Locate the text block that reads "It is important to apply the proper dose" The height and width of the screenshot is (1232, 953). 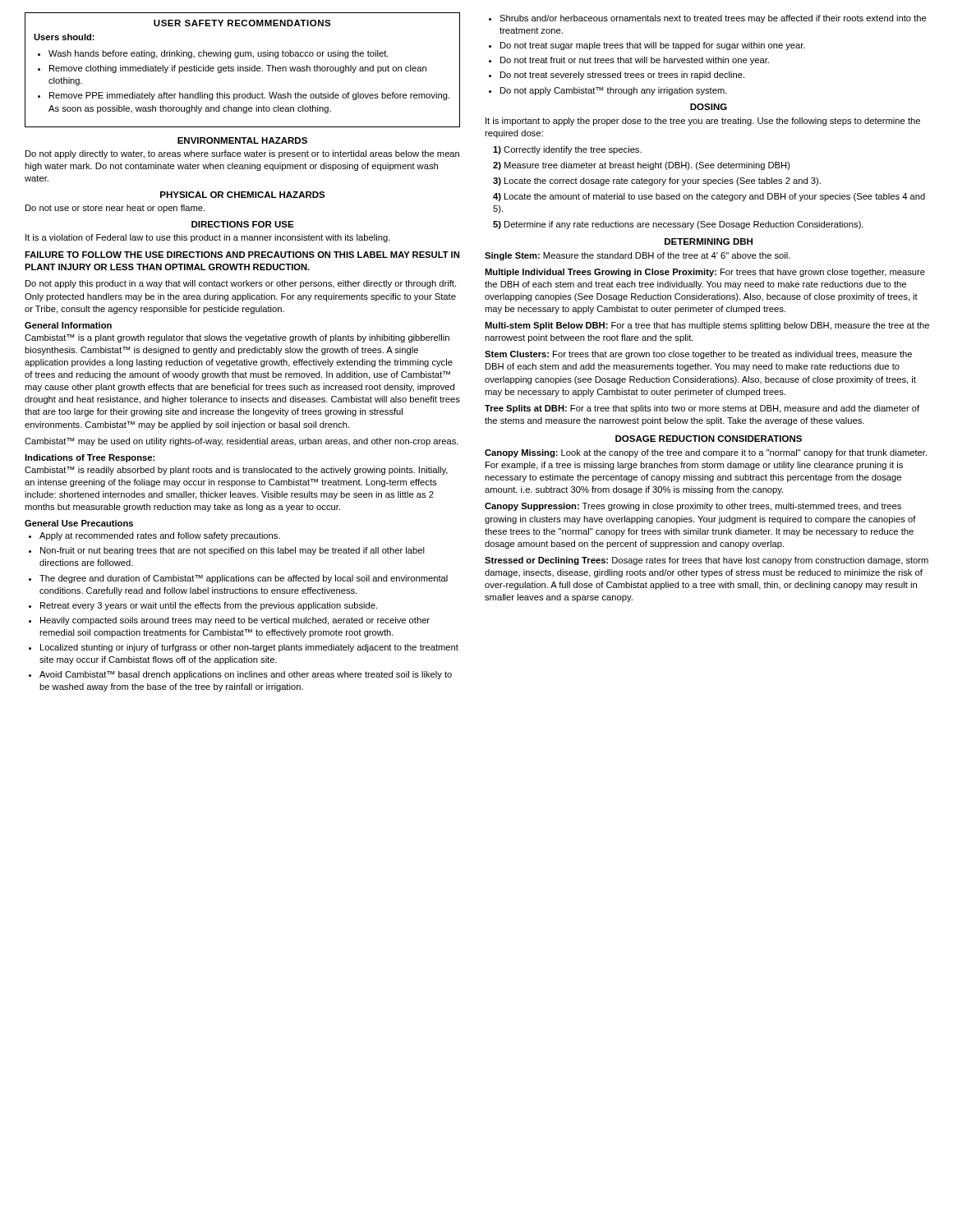709,173
